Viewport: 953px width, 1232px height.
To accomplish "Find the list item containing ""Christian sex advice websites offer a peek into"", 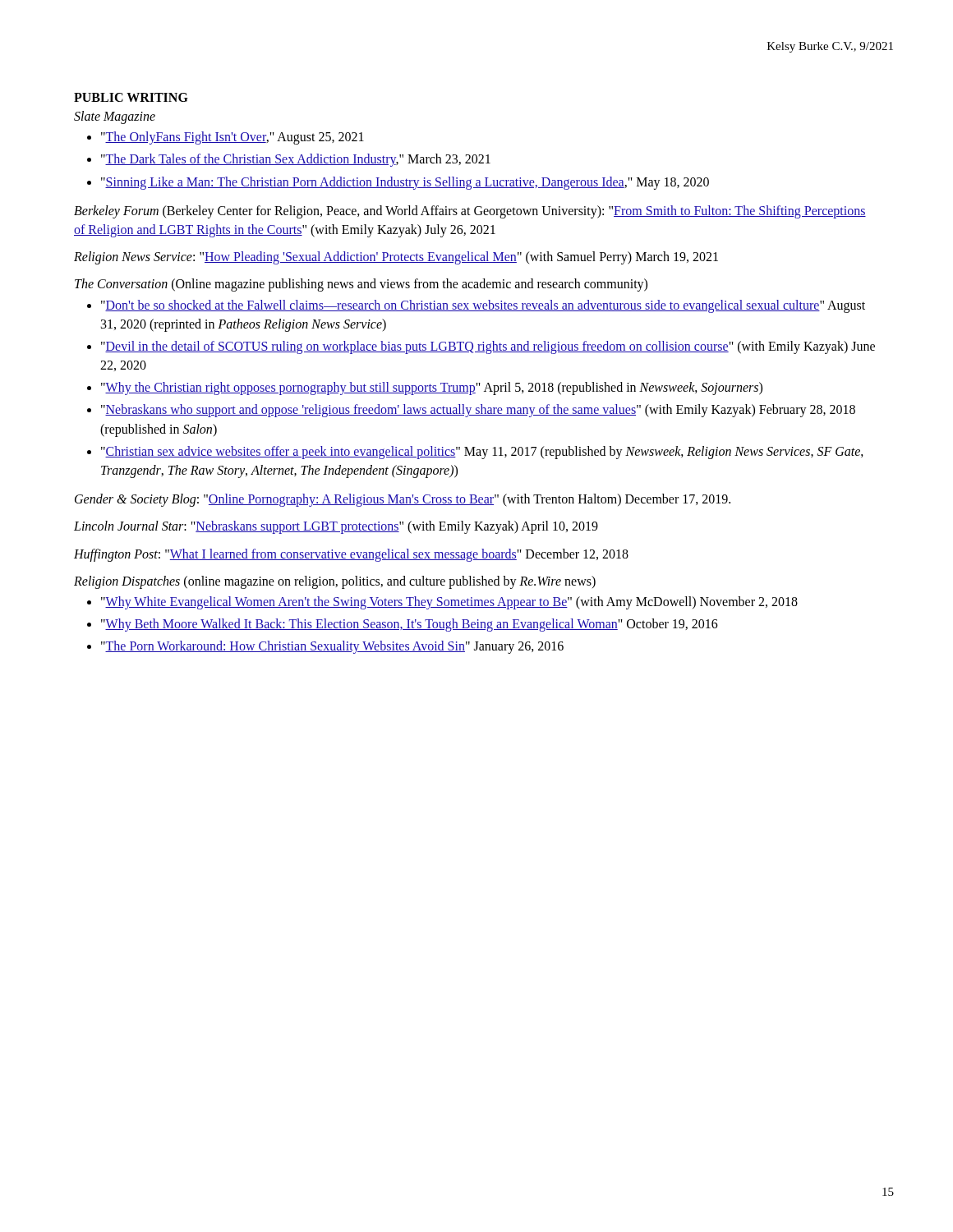I will point(482,461).
